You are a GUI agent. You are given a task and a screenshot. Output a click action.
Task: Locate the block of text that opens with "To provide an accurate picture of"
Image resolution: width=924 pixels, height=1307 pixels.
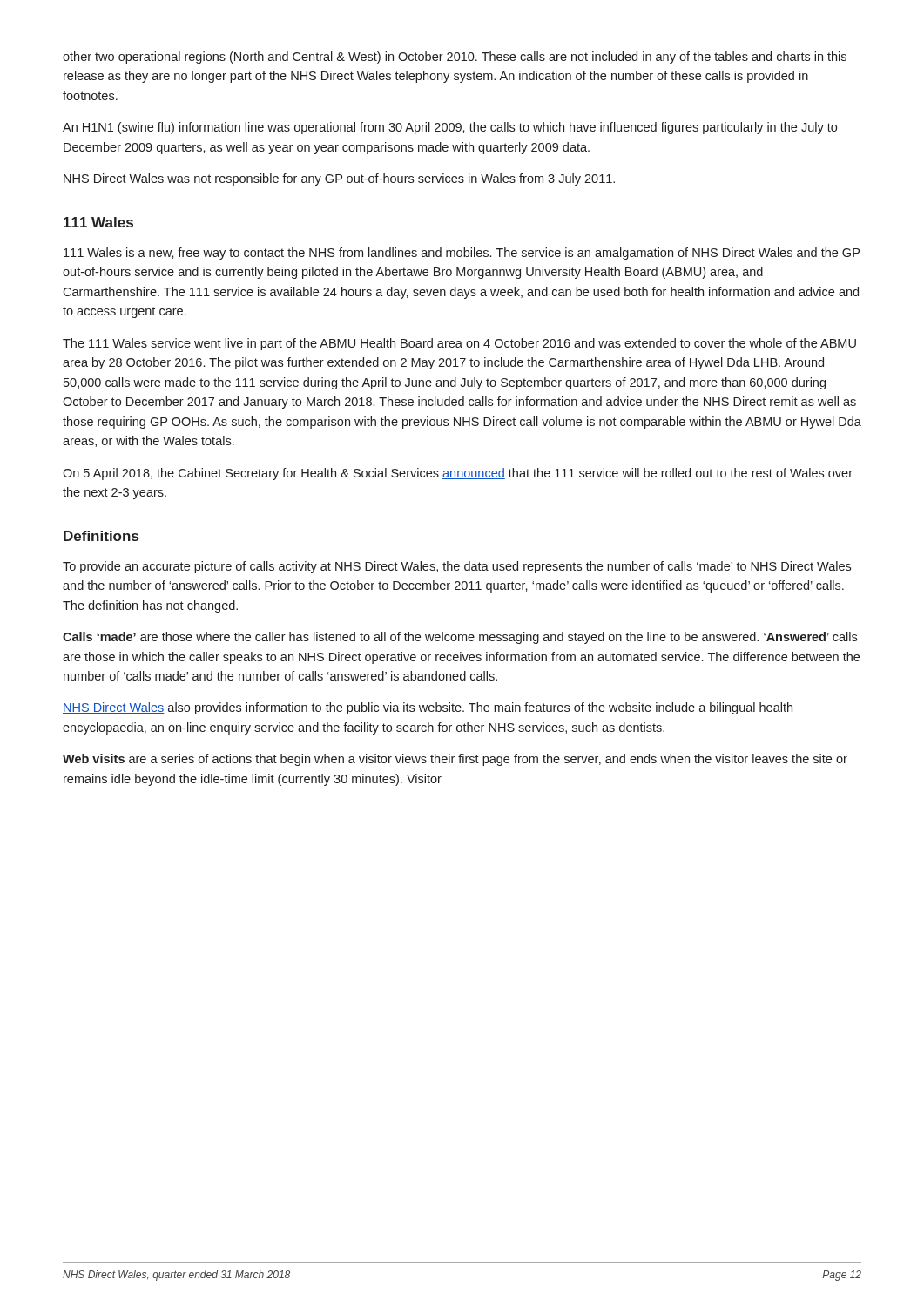(457, 586)
